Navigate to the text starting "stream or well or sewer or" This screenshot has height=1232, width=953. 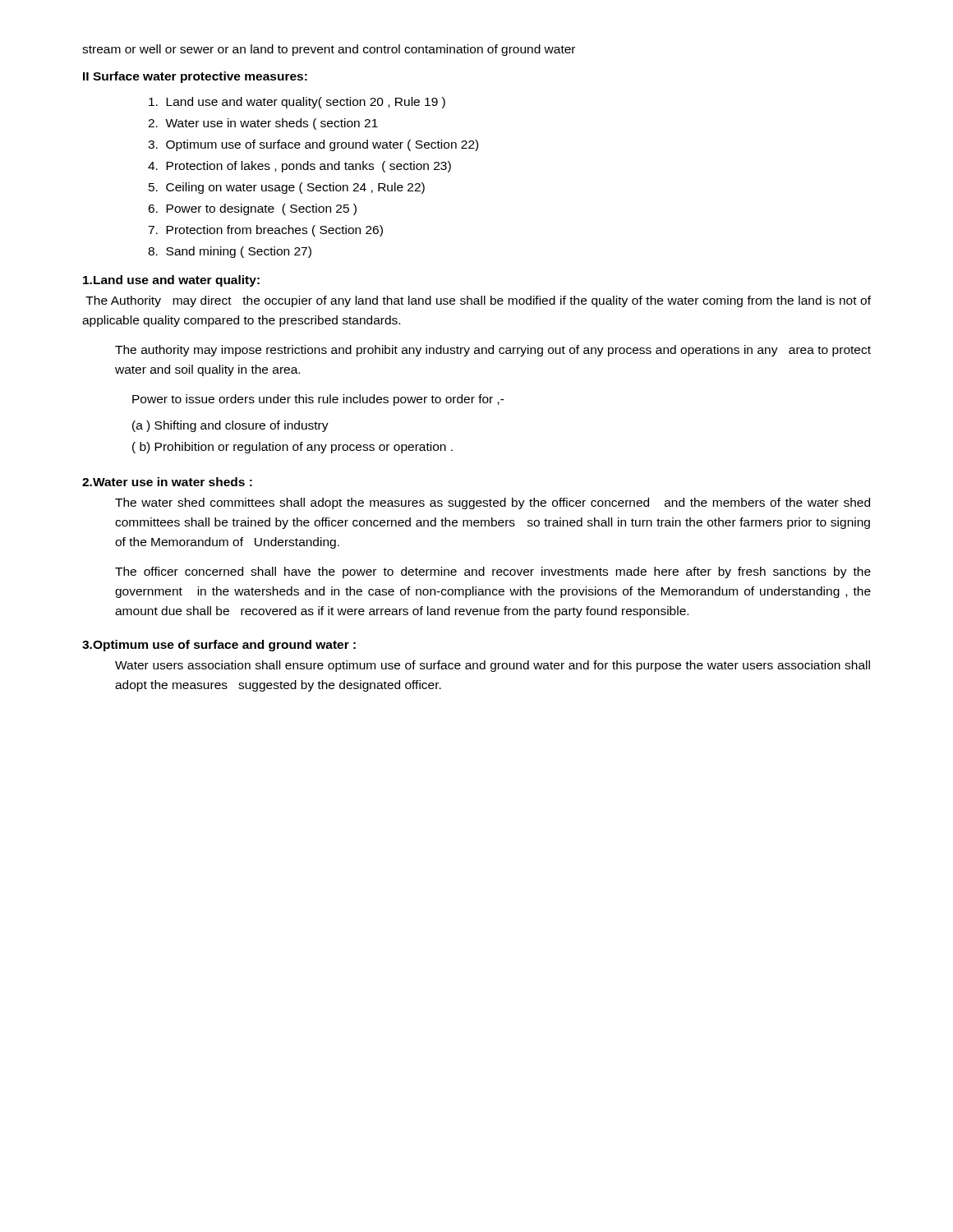[329, 49]
